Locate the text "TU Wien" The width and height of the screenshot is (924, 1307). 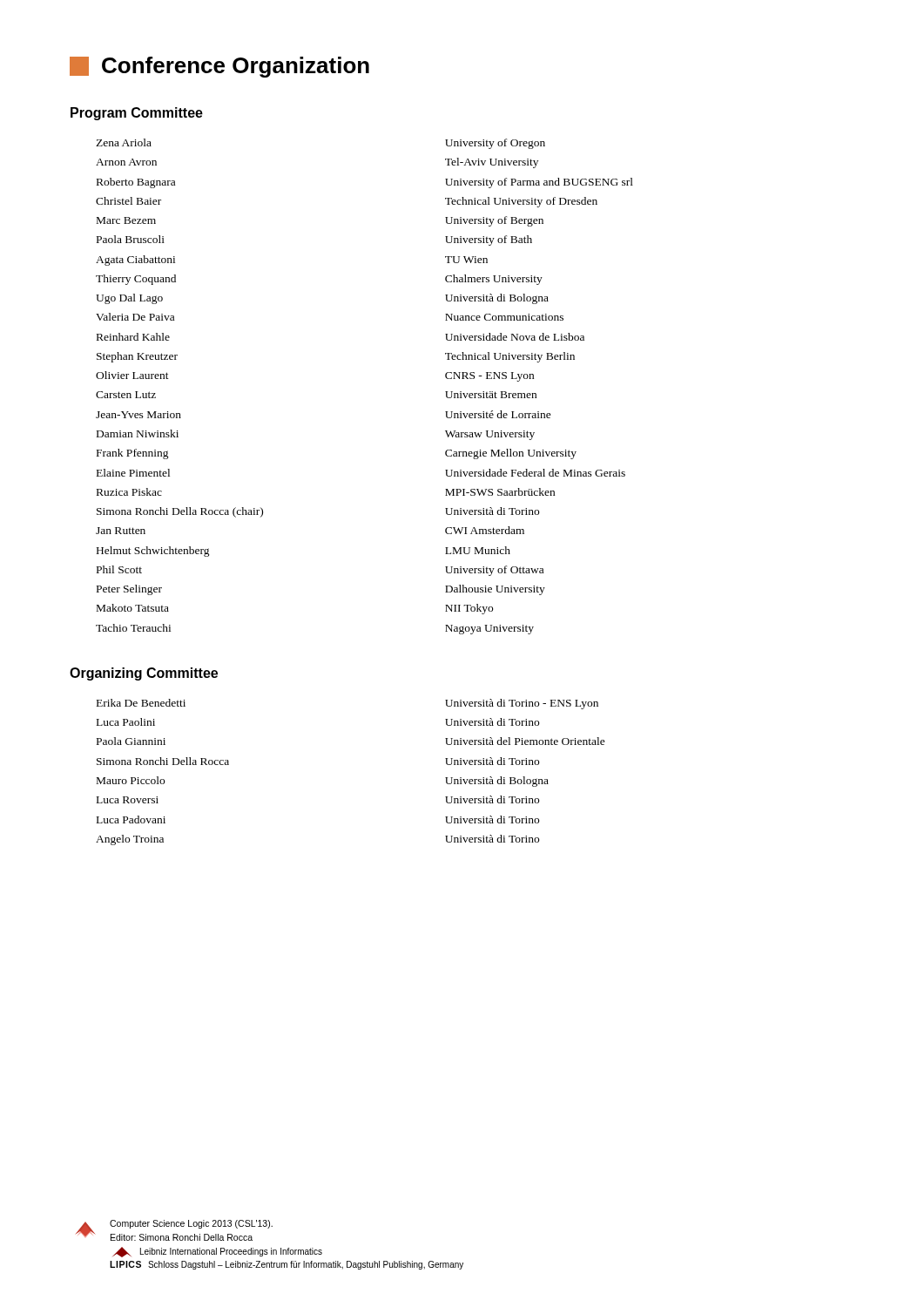(466, 259)
